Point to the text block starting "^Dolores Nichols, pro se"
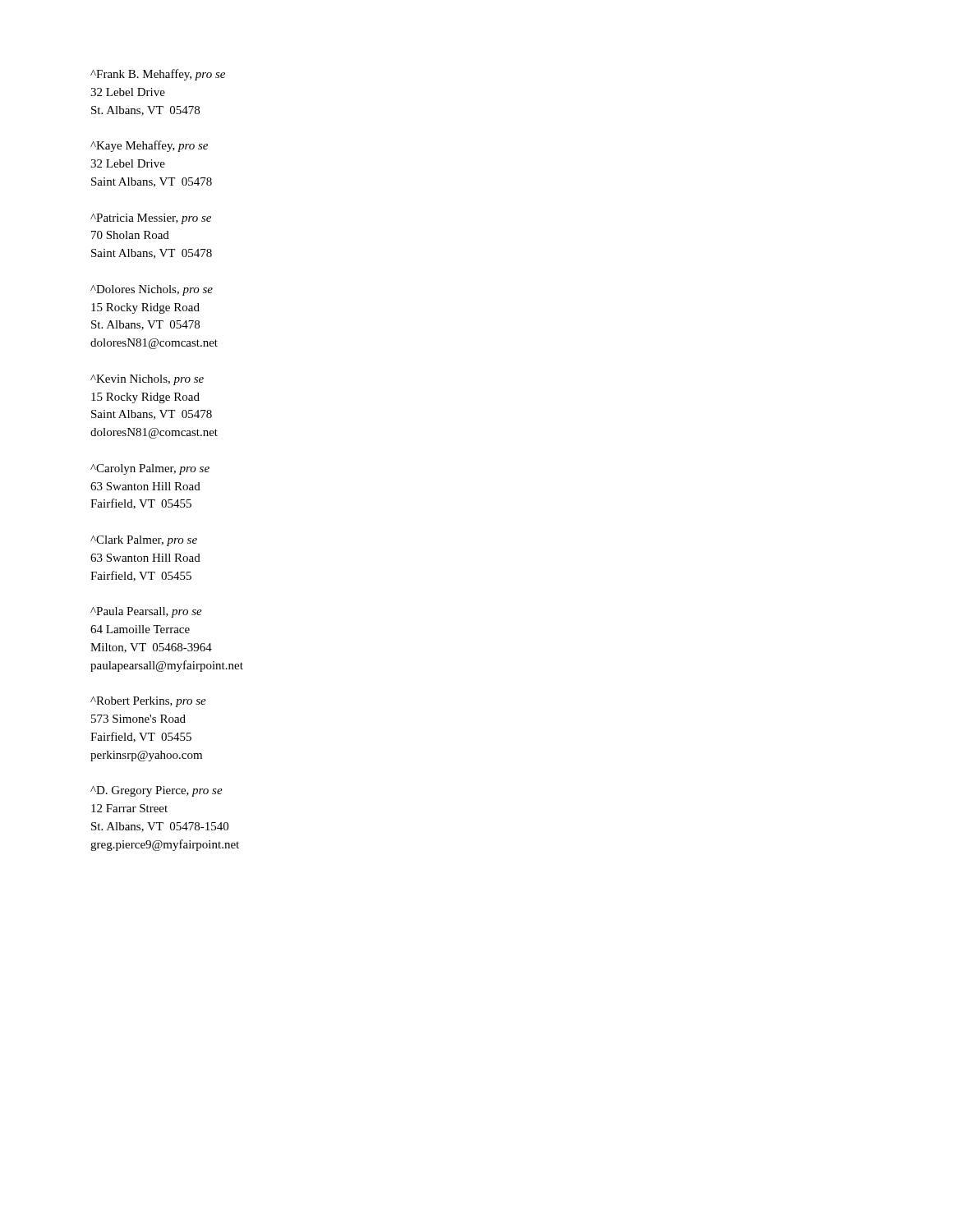Image resolution: width=953 pixels, height=1232 pixels. point(167,316)
